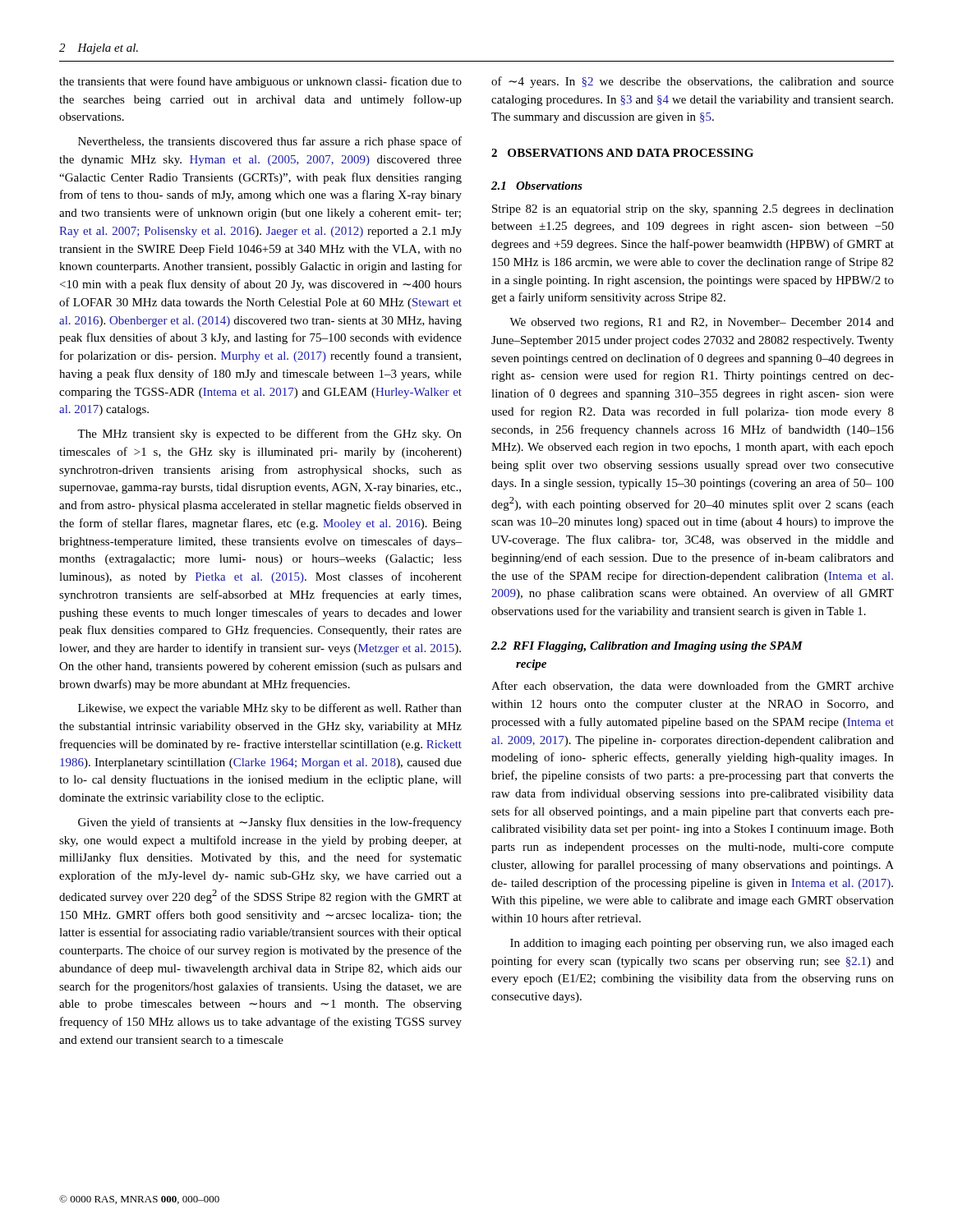
Task: Select the text block starting "2.1 Observations"
Action: 537,185
